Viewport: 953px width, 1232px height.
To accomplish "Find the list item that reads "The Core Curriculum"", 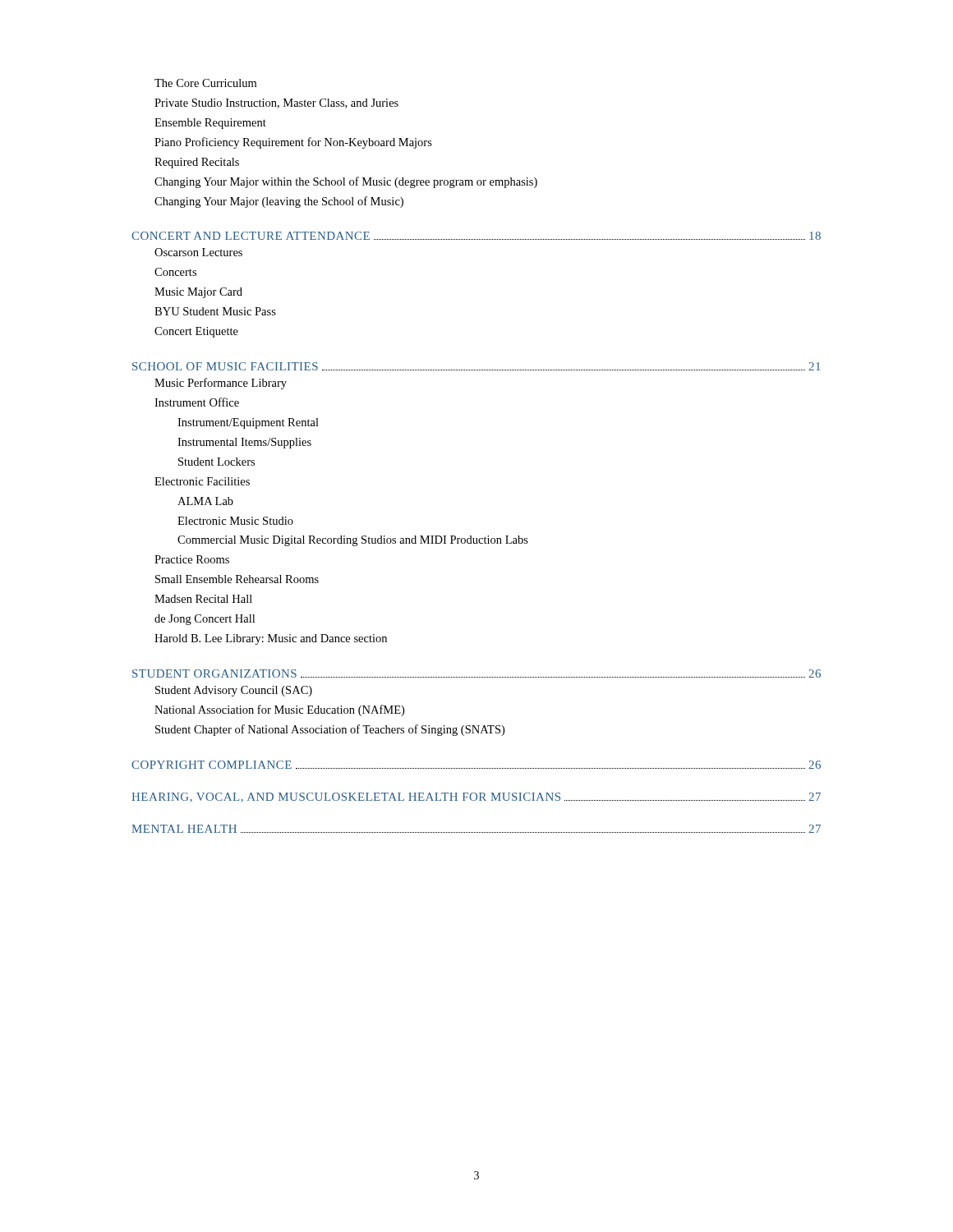I will (x=206, y=83).
